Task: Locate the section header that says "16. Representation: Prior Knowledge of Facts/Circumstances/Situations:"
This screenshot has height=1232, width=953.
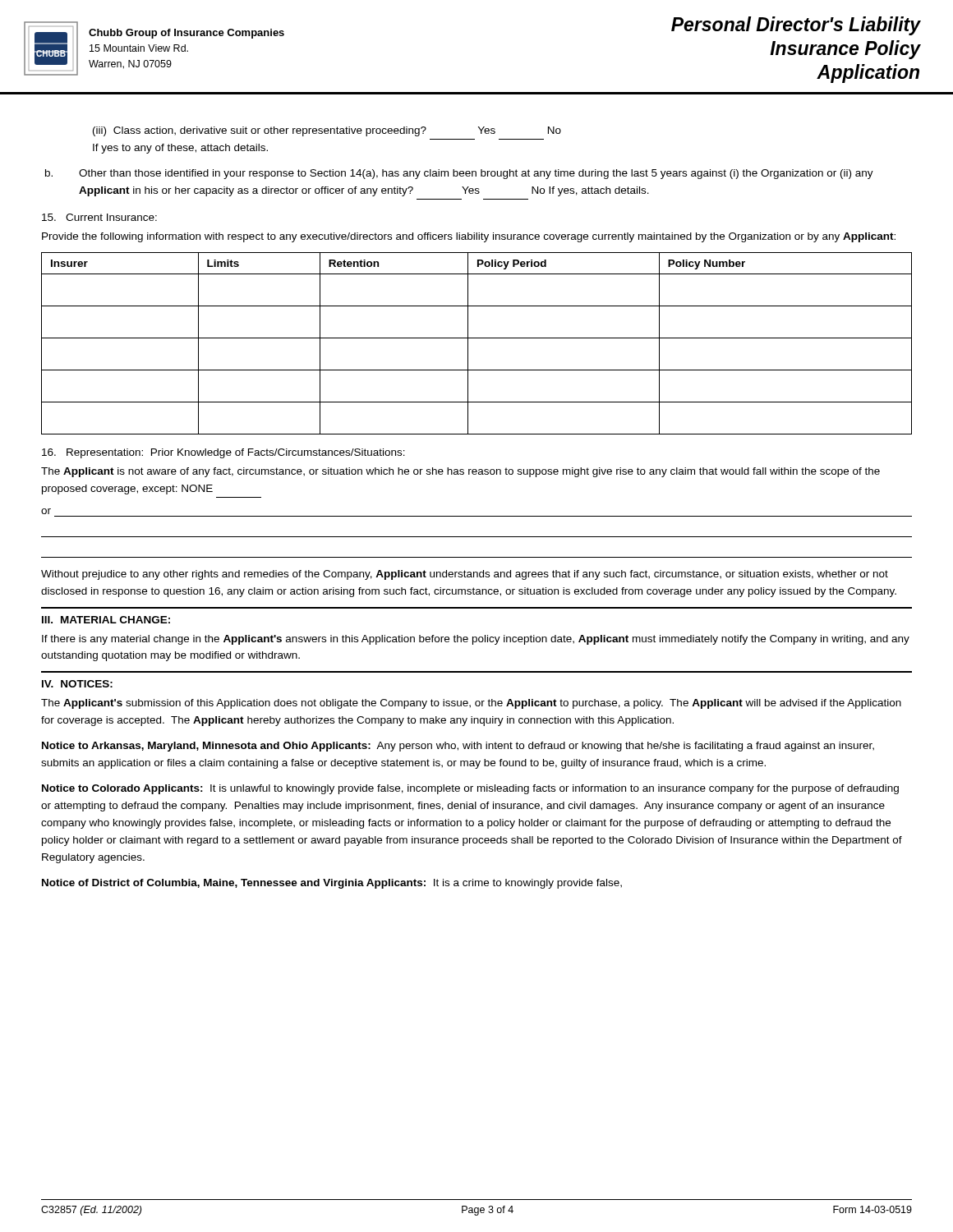Action: coord(223,452)
